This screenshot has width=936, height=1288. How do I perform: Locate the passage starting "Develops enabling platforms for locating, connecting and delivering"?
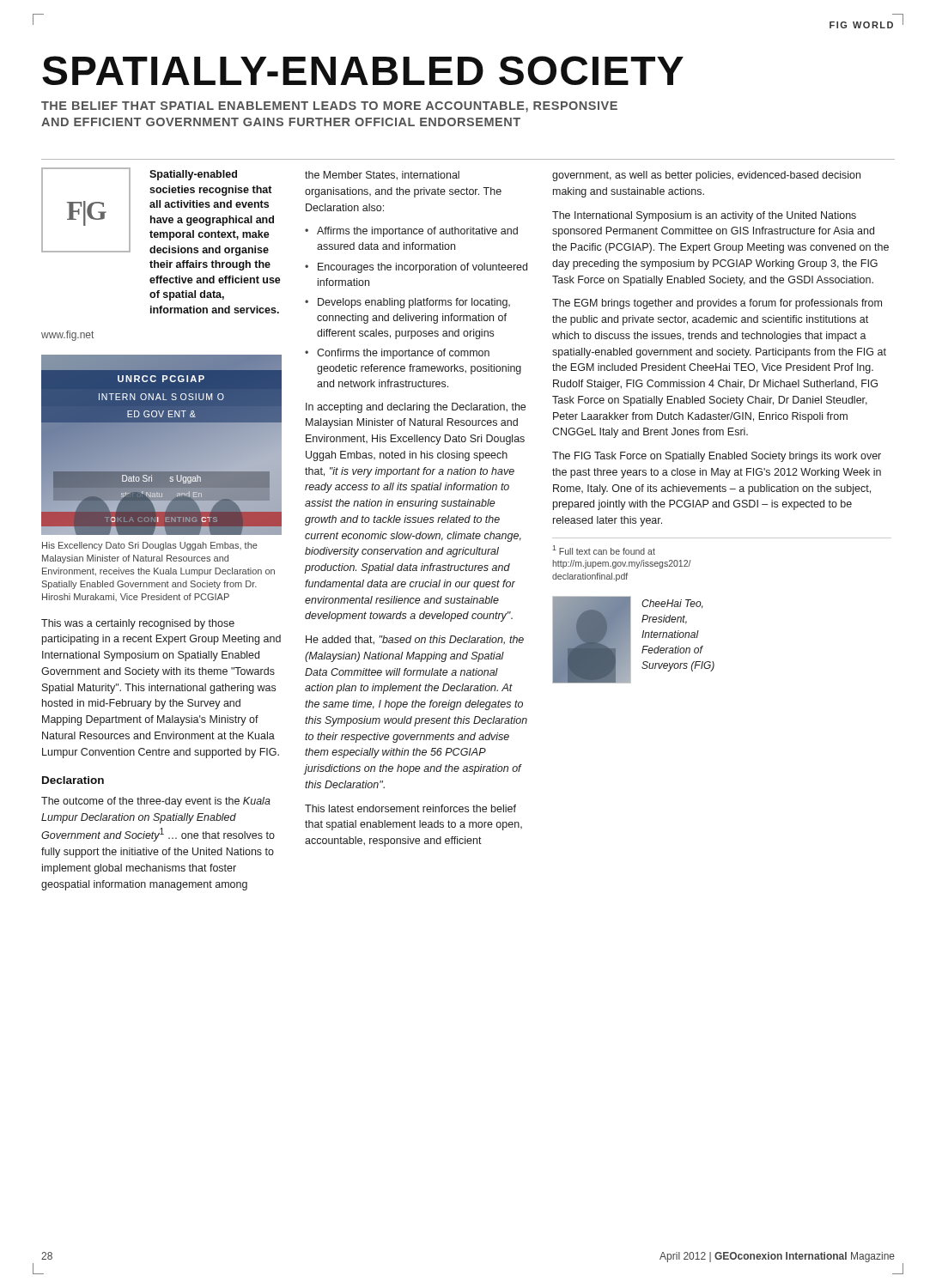point(414,318)
